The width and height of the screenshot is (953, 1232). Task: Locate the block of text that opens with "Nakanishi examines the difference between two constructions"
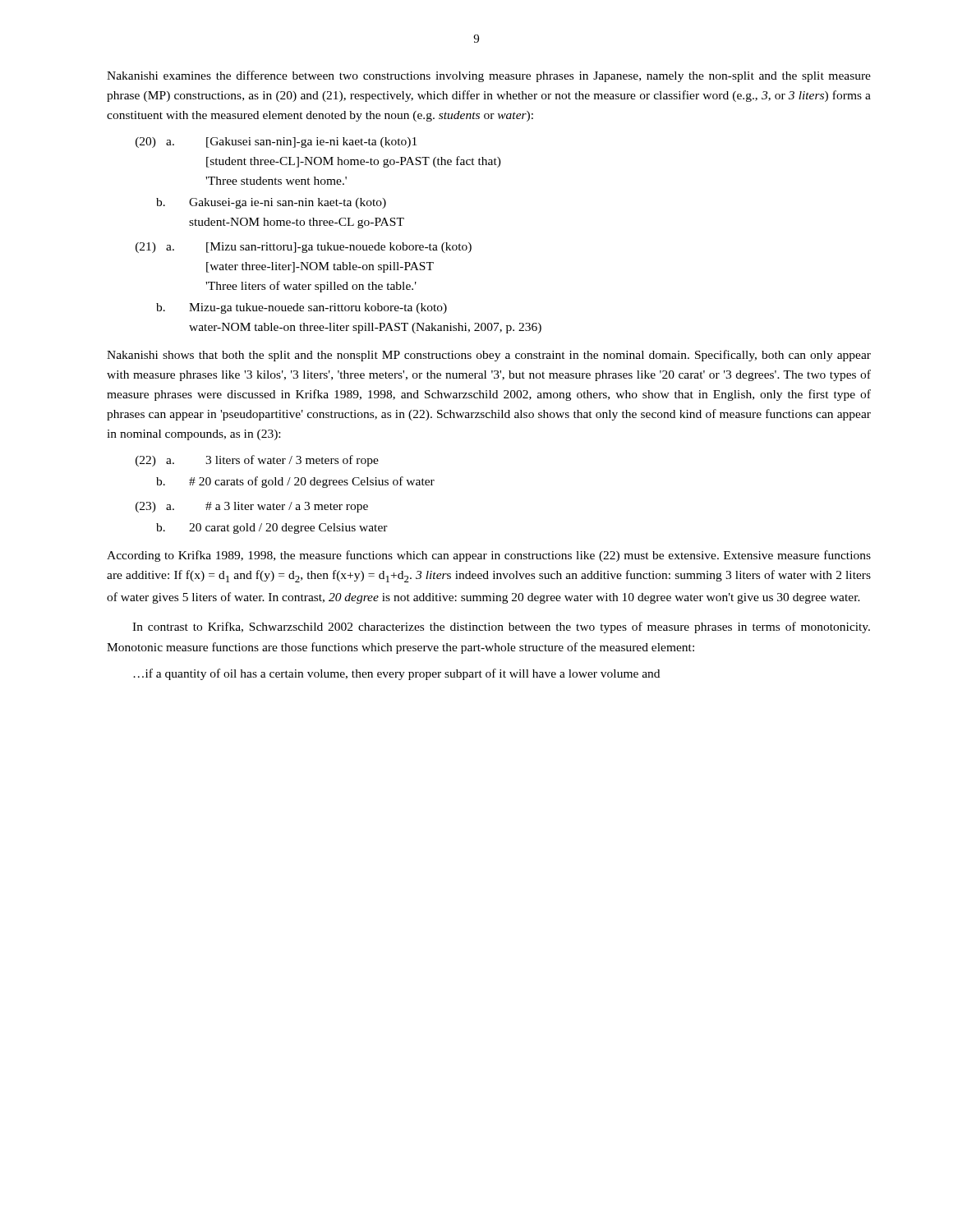click(x=489, y=95)
